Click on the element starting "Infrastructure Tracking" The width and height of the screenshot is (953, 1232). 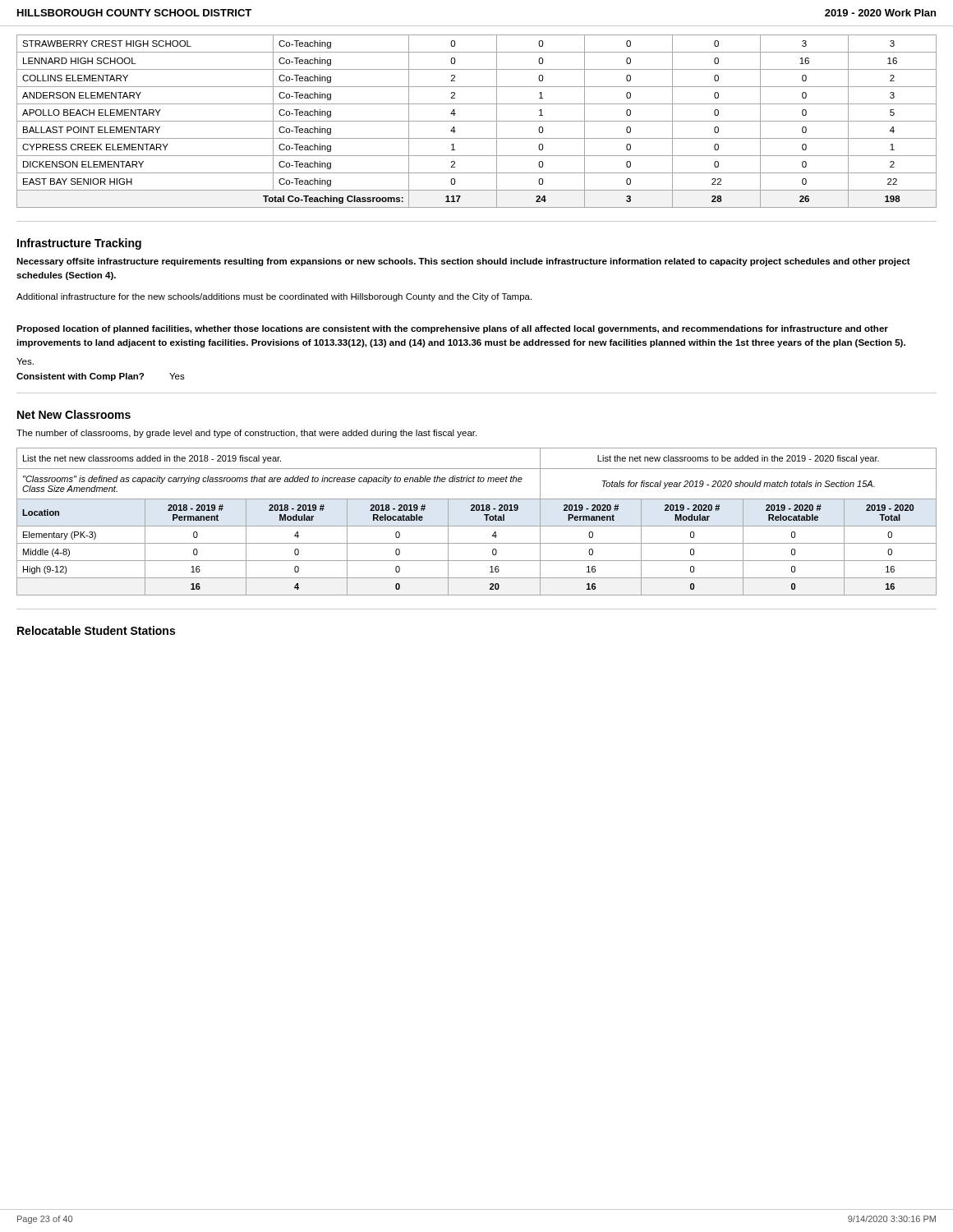pos(79,243)
